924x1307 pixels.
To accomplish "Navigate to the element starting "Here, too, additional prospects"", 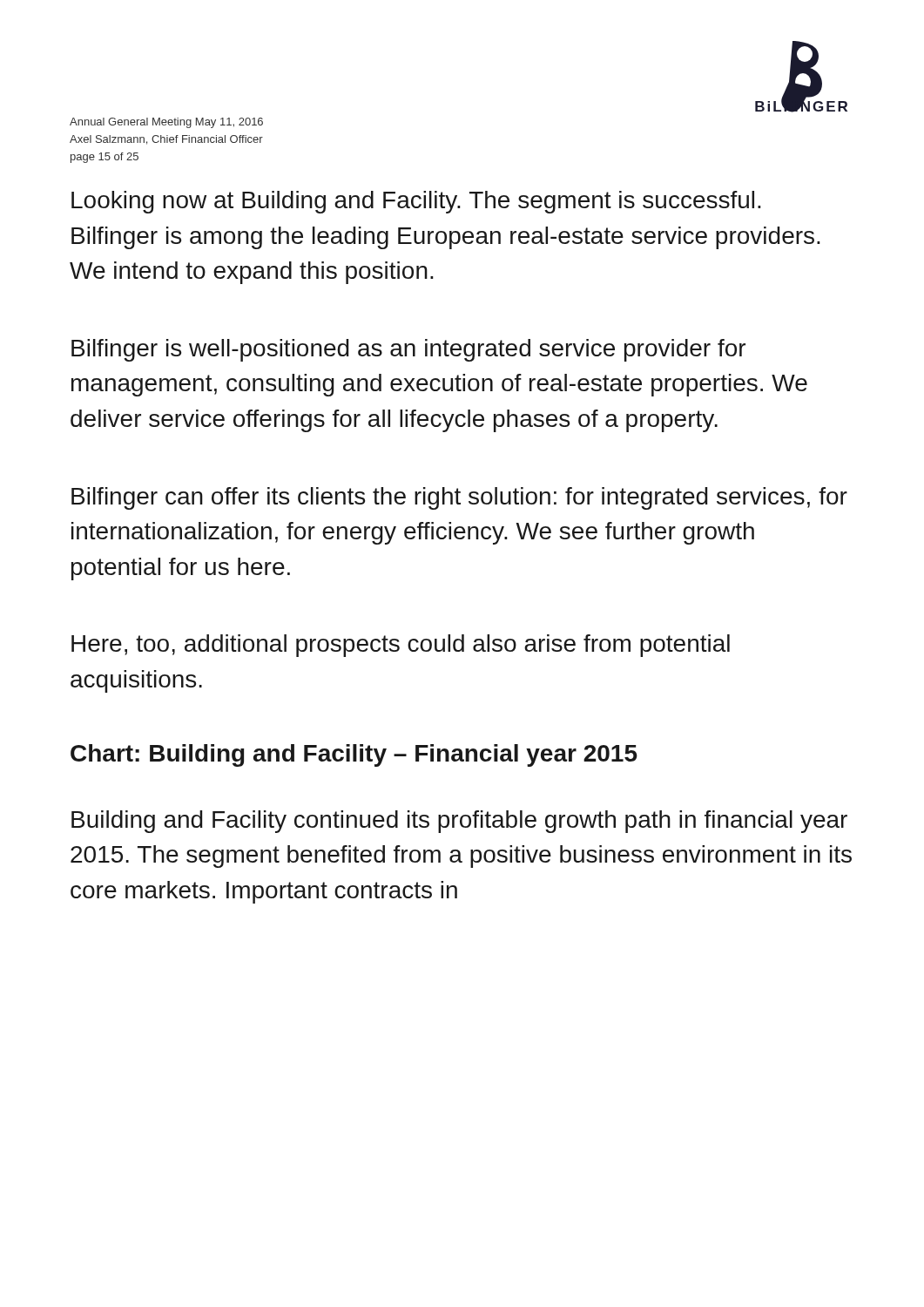I will [x=400, y=661].
